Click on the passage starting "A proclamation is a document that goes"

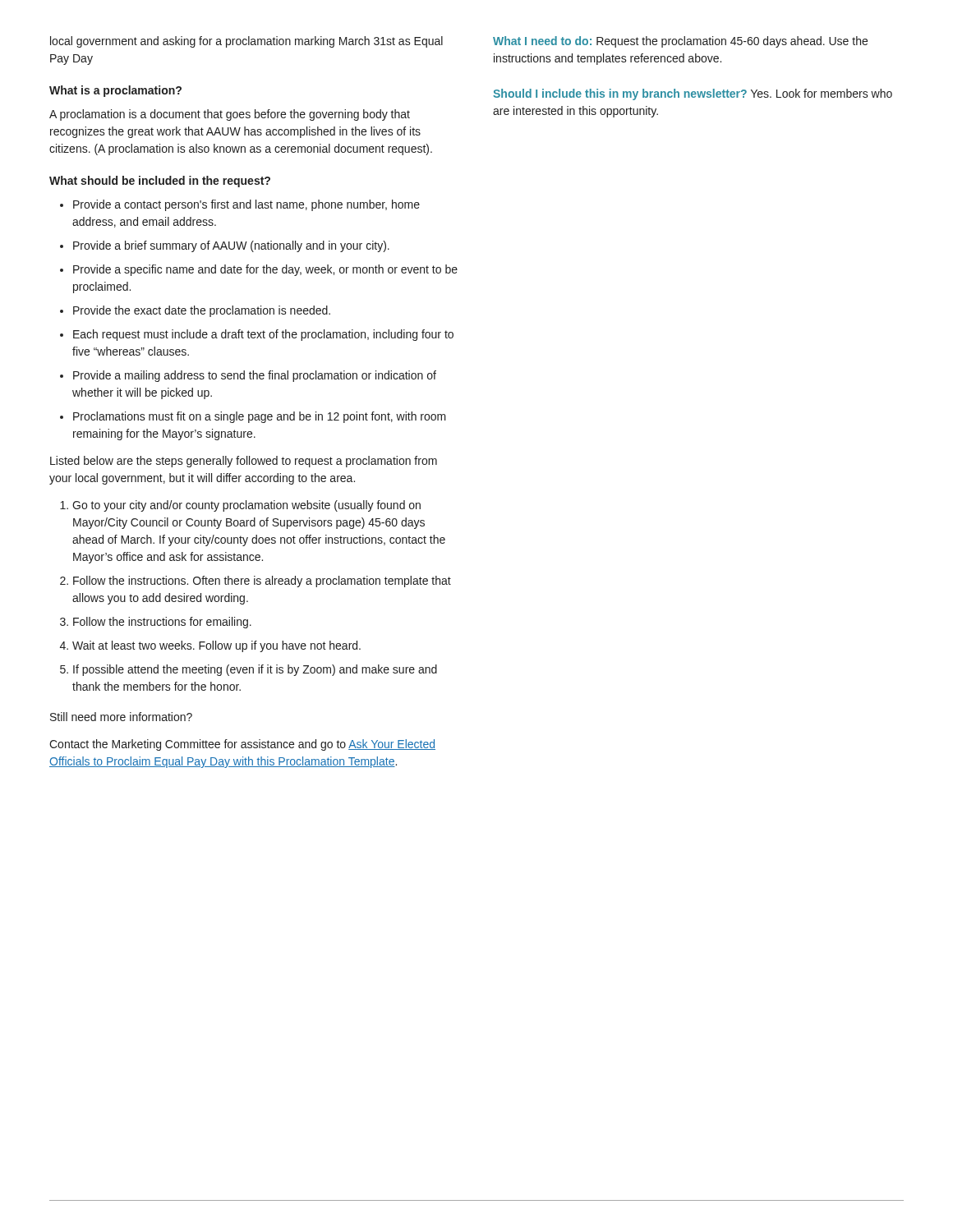click(241, 131)
